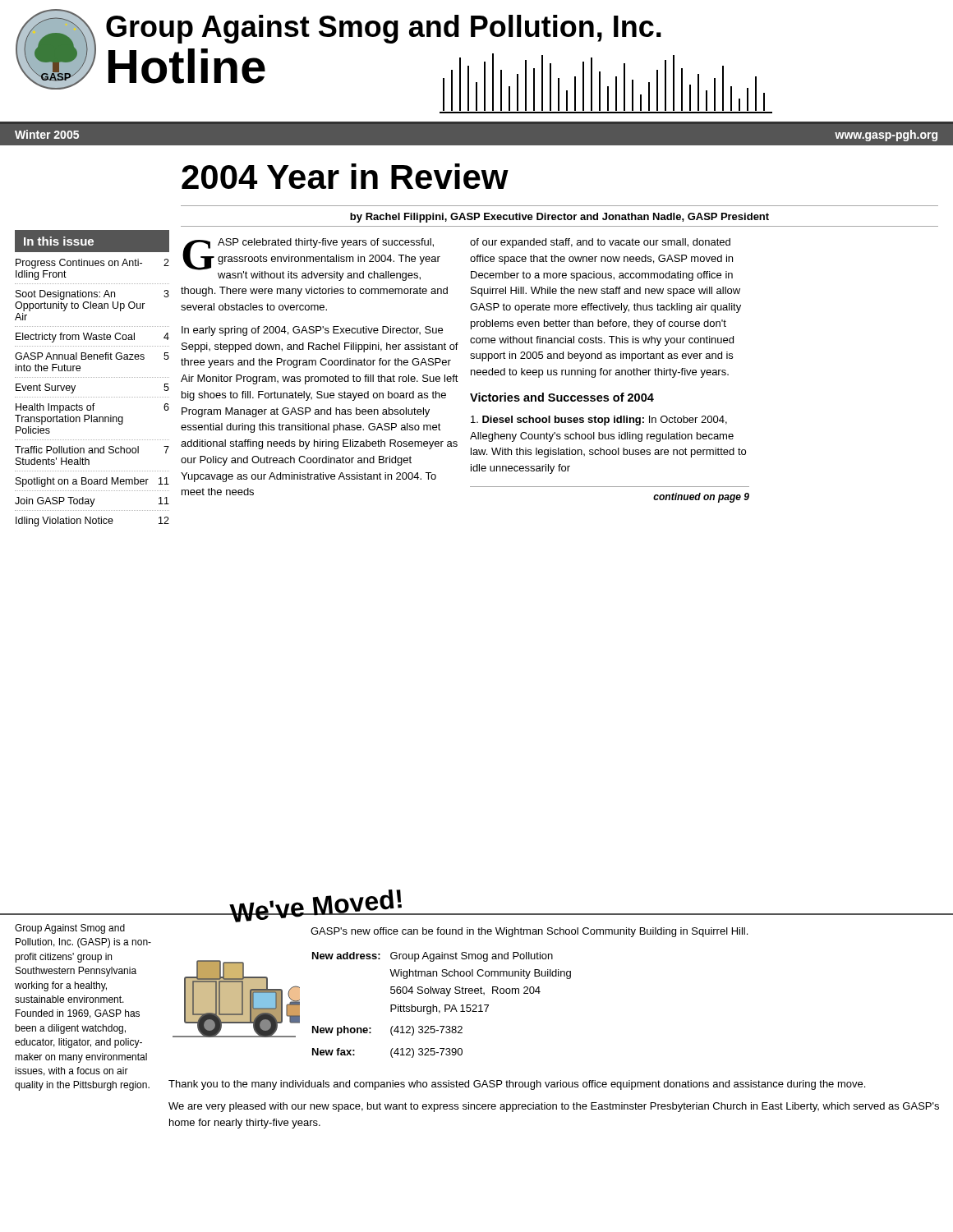
Task: Locate the table
Action: pos(441,1004)
